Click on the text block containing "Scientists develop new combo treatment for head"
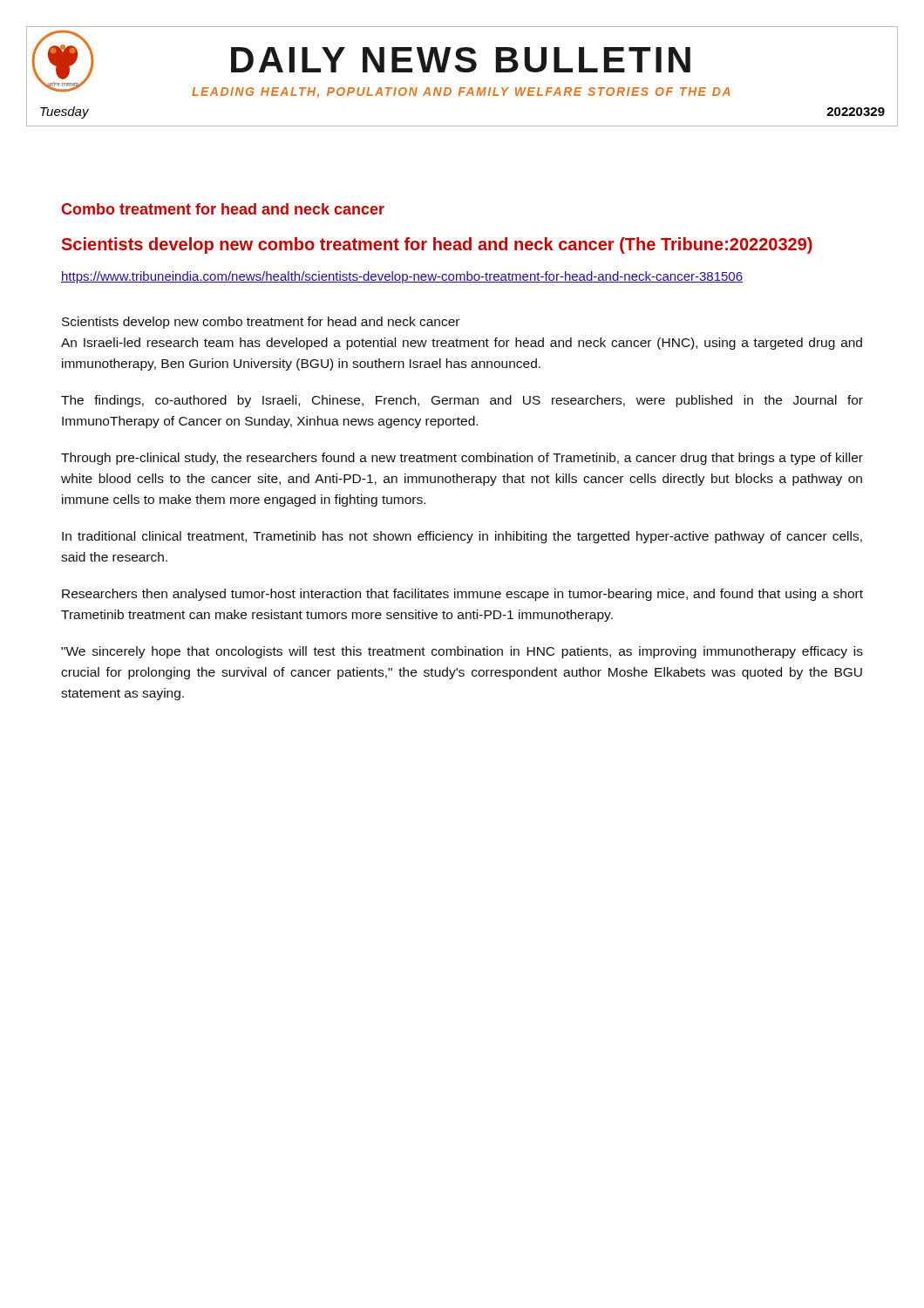This screenshot has height=1308, width=924. pos(462,343)
